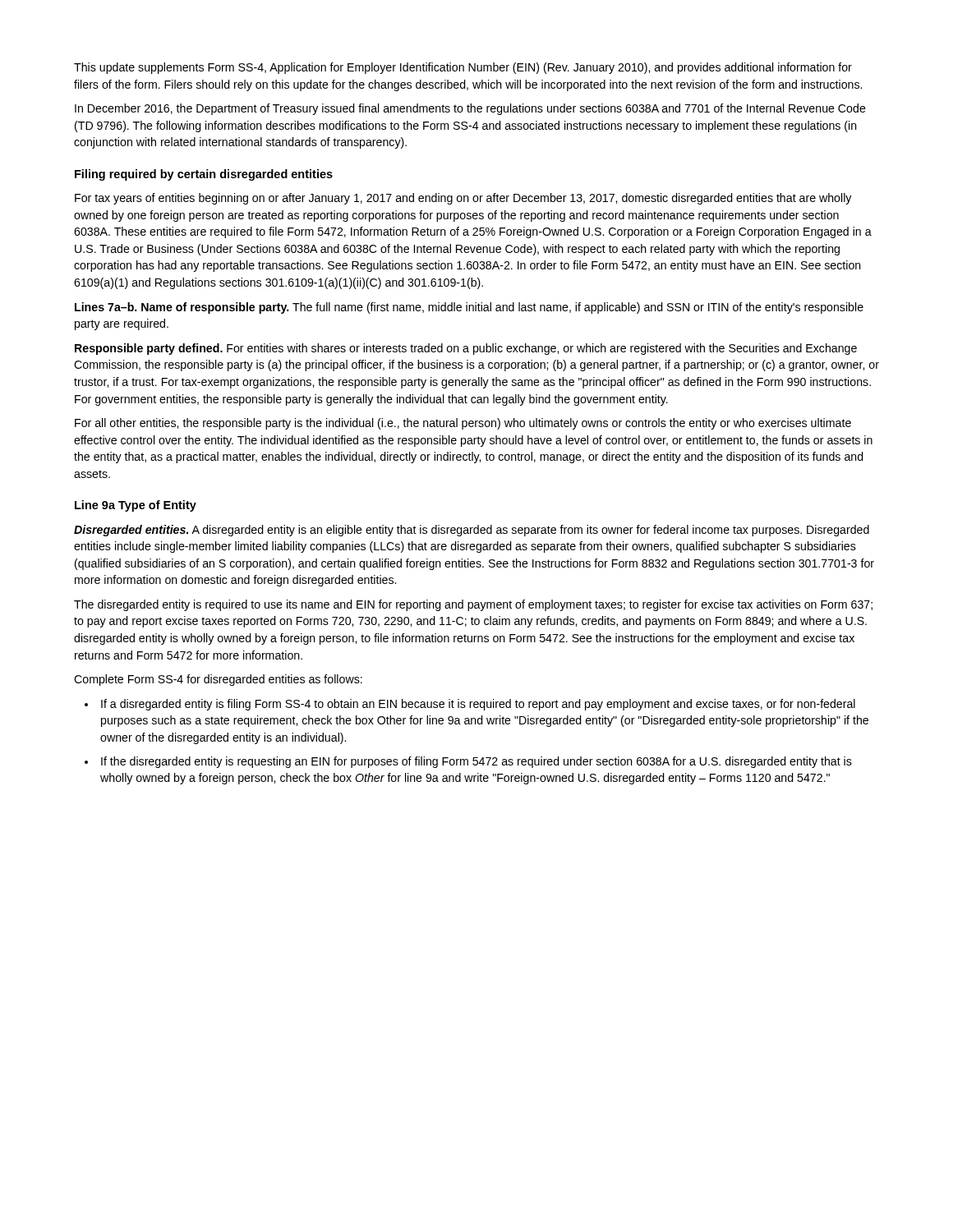
Task: Where is the passage that starts "Lines 7a–b. Name of responsible party. The full"?
Action: (469, 315)
